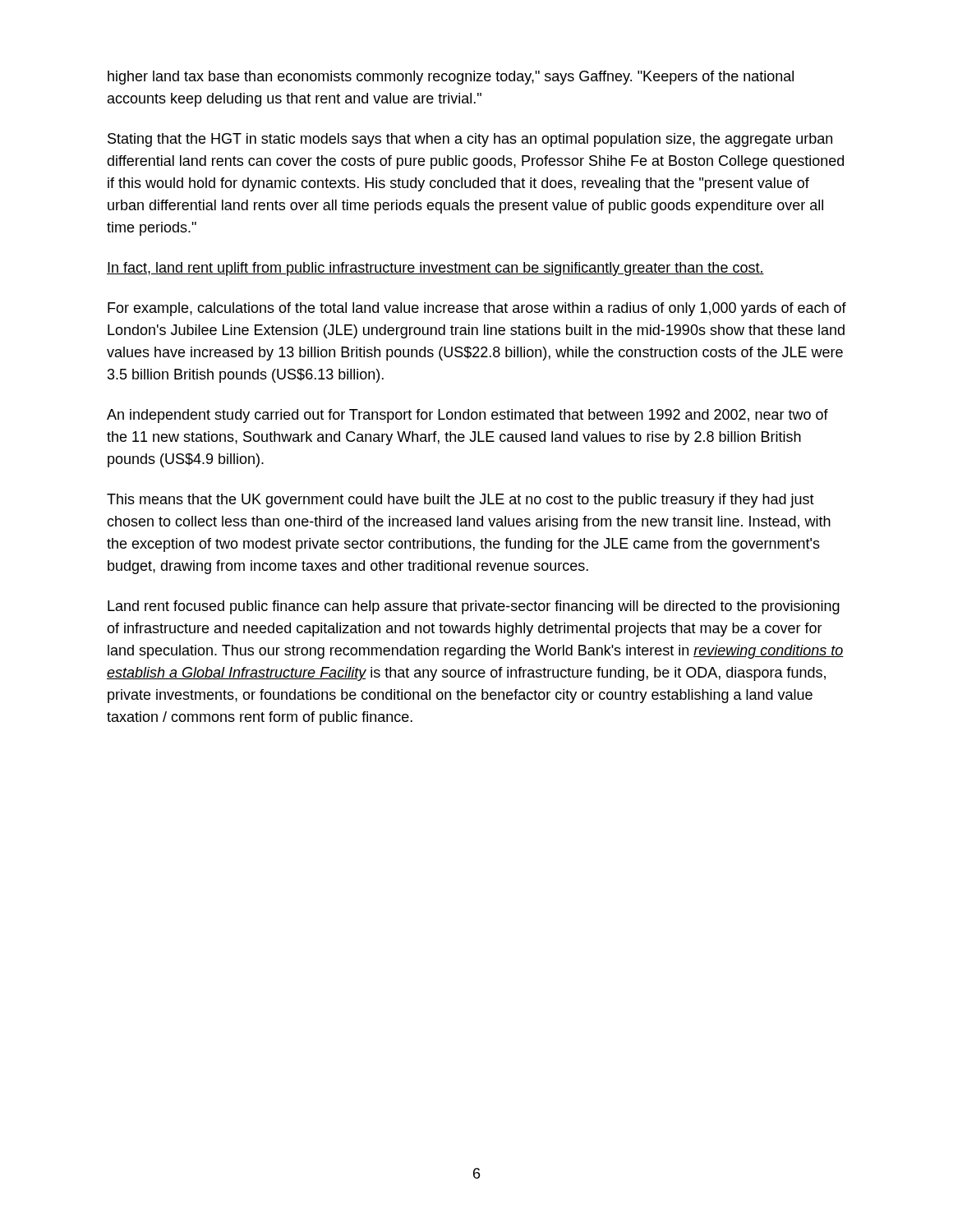Find the text starting "higher land tax base than economists commonly recognize"
Screen dimensions: 1232x953
click(x=451, y=87)
